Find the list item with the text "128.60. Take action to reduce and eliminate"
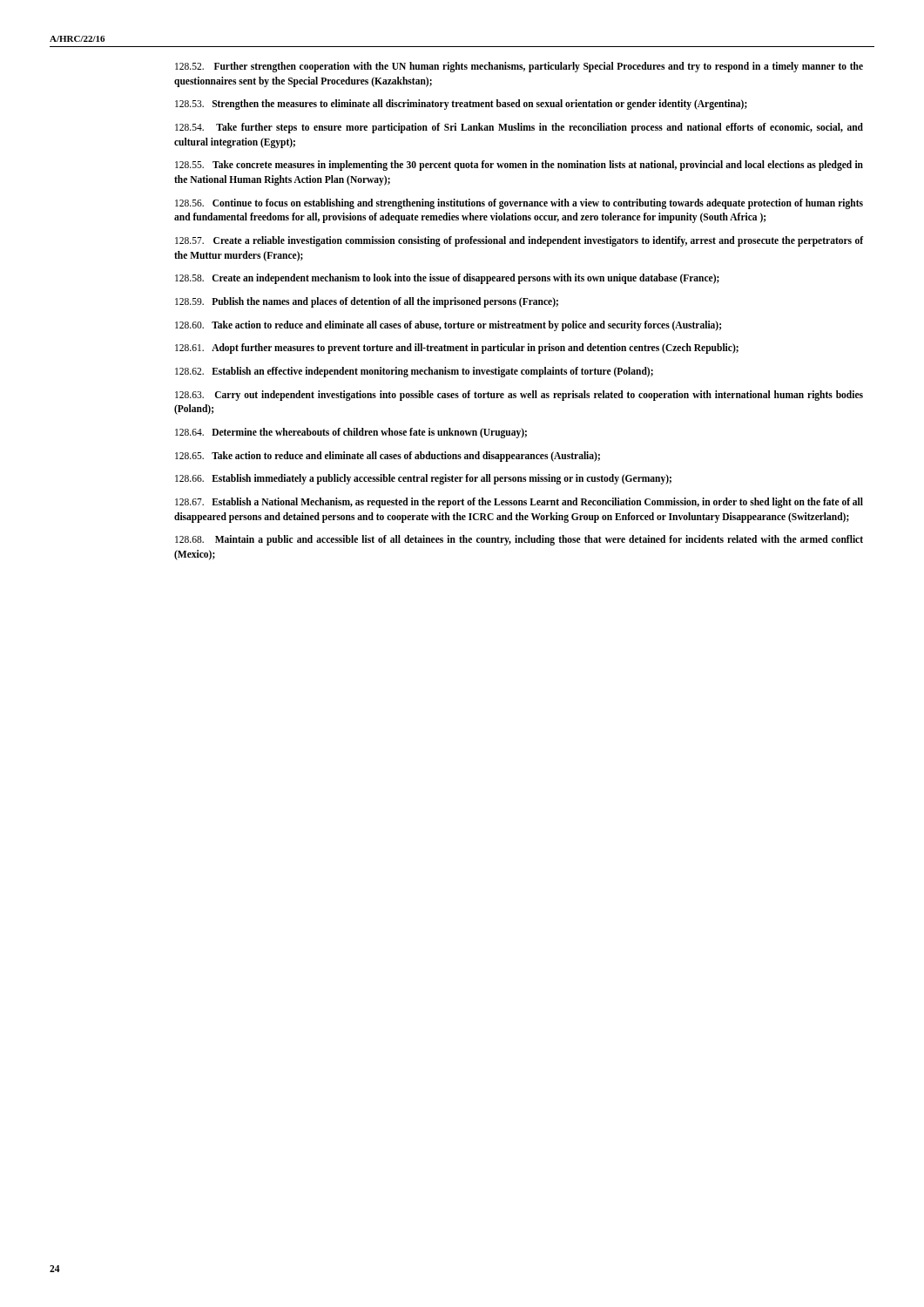 point(519,325)
